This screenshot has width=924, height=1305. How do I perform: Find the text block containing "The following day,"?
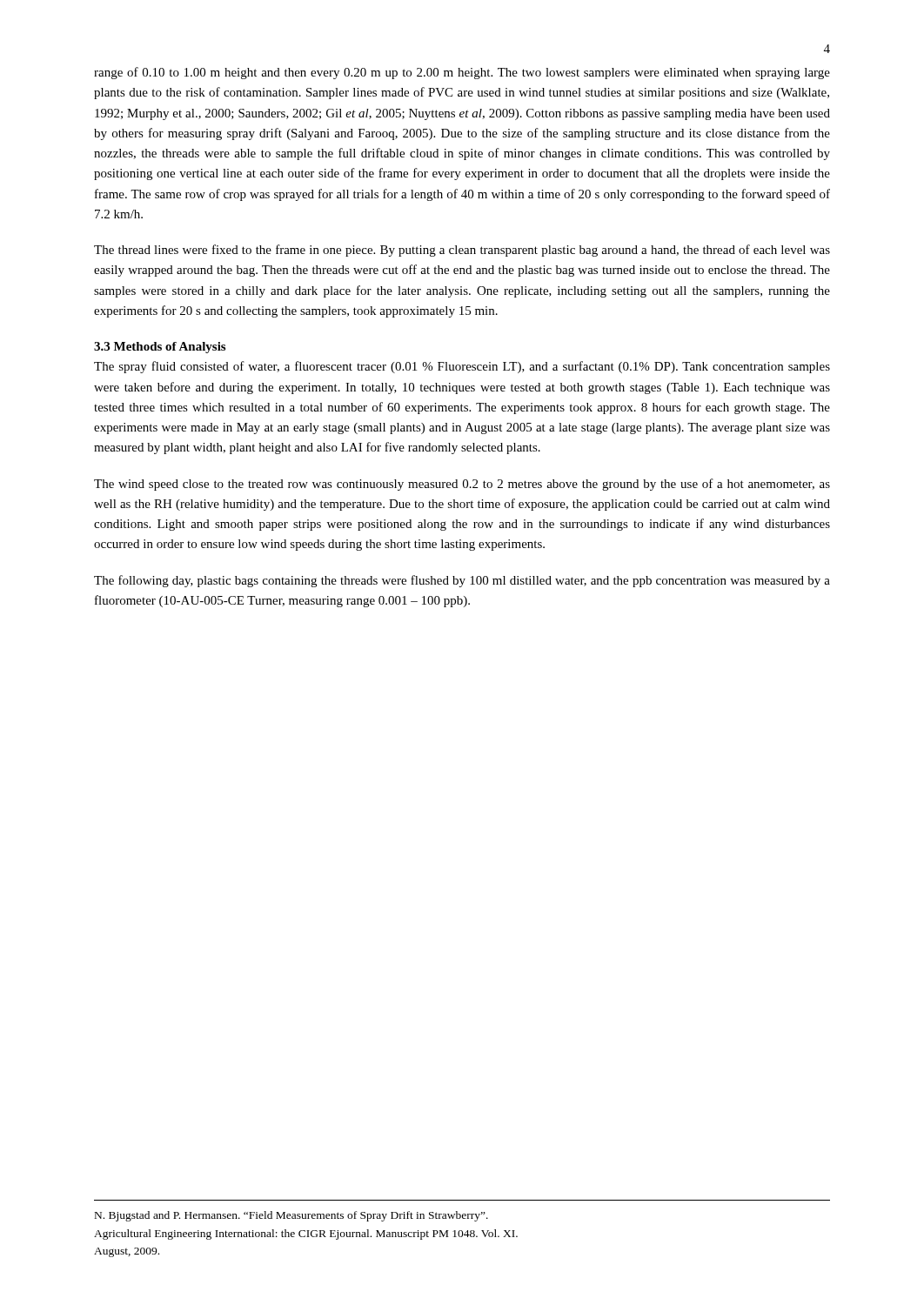pos(462,590)
